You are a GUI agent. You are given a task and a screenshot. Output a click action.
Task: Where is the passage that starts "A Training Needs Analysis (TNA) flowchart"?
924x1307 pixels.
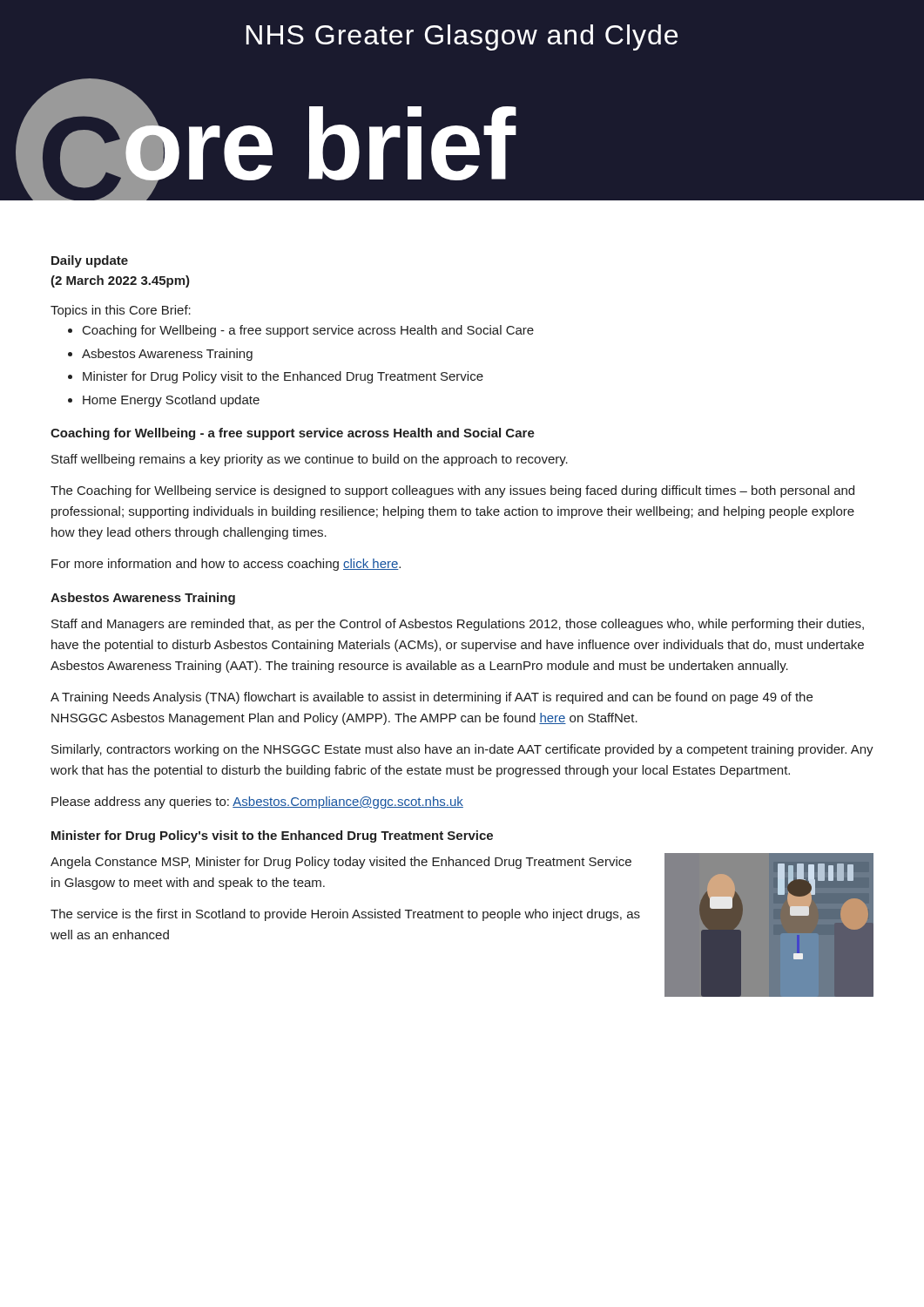pyautogui.click(x=462, y=707)
